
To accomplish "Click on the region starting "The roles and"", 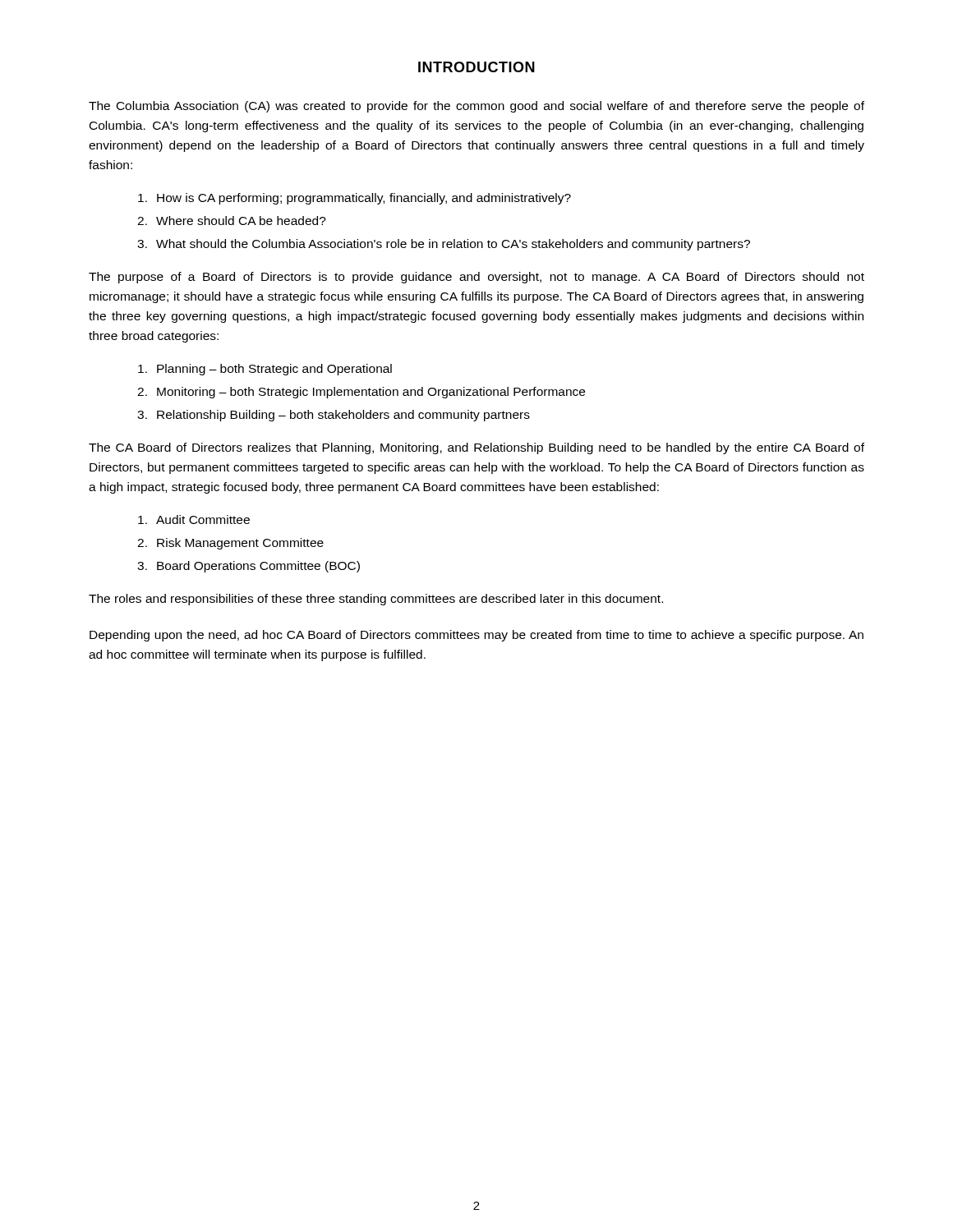I will coord(376,599).
